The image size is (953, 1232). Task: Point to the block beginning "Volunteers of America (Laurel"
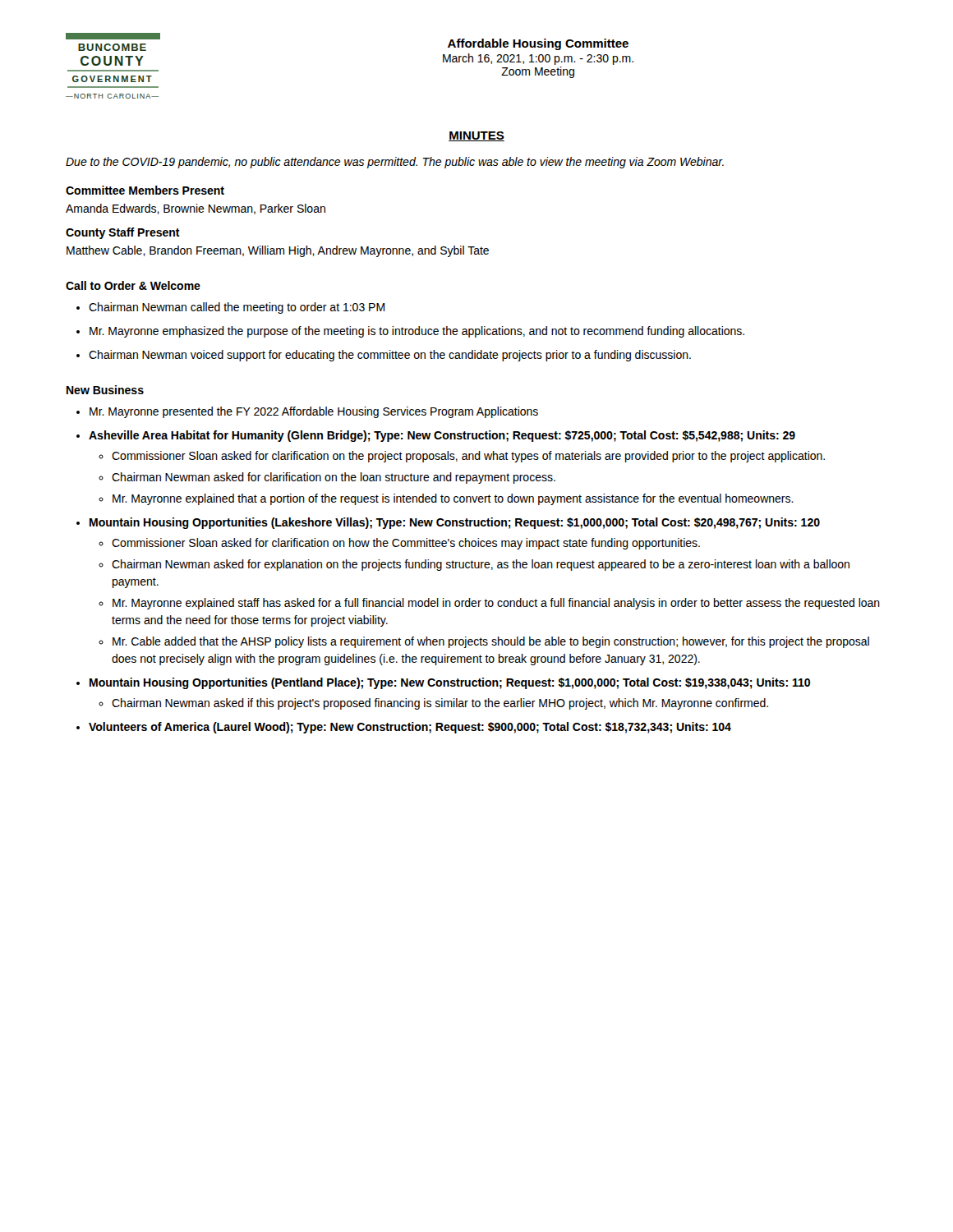(410, 727)
